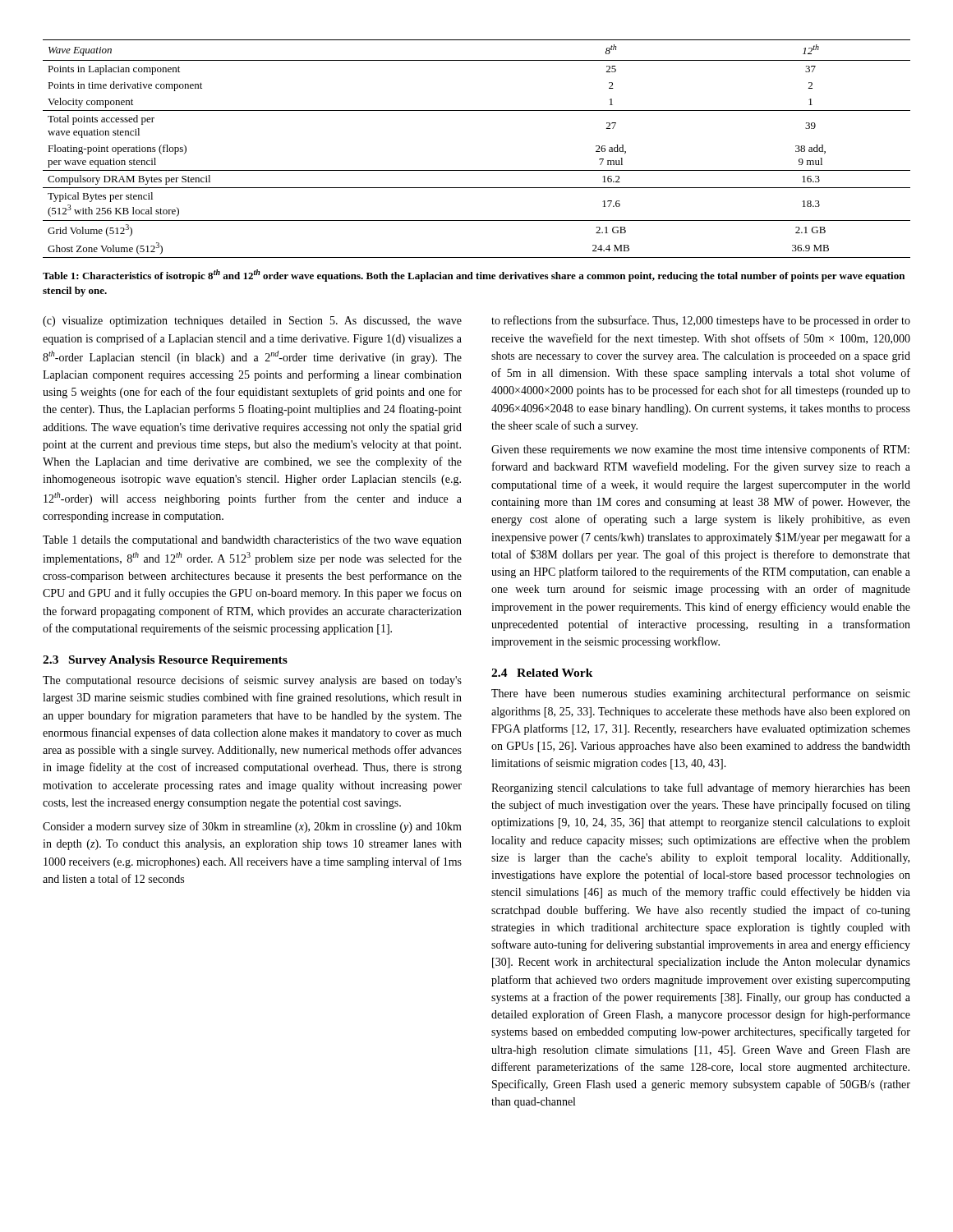
Task: Select the table that reads "Ghost Zone Volume (512 3"
Action: [x=476, y=149]
